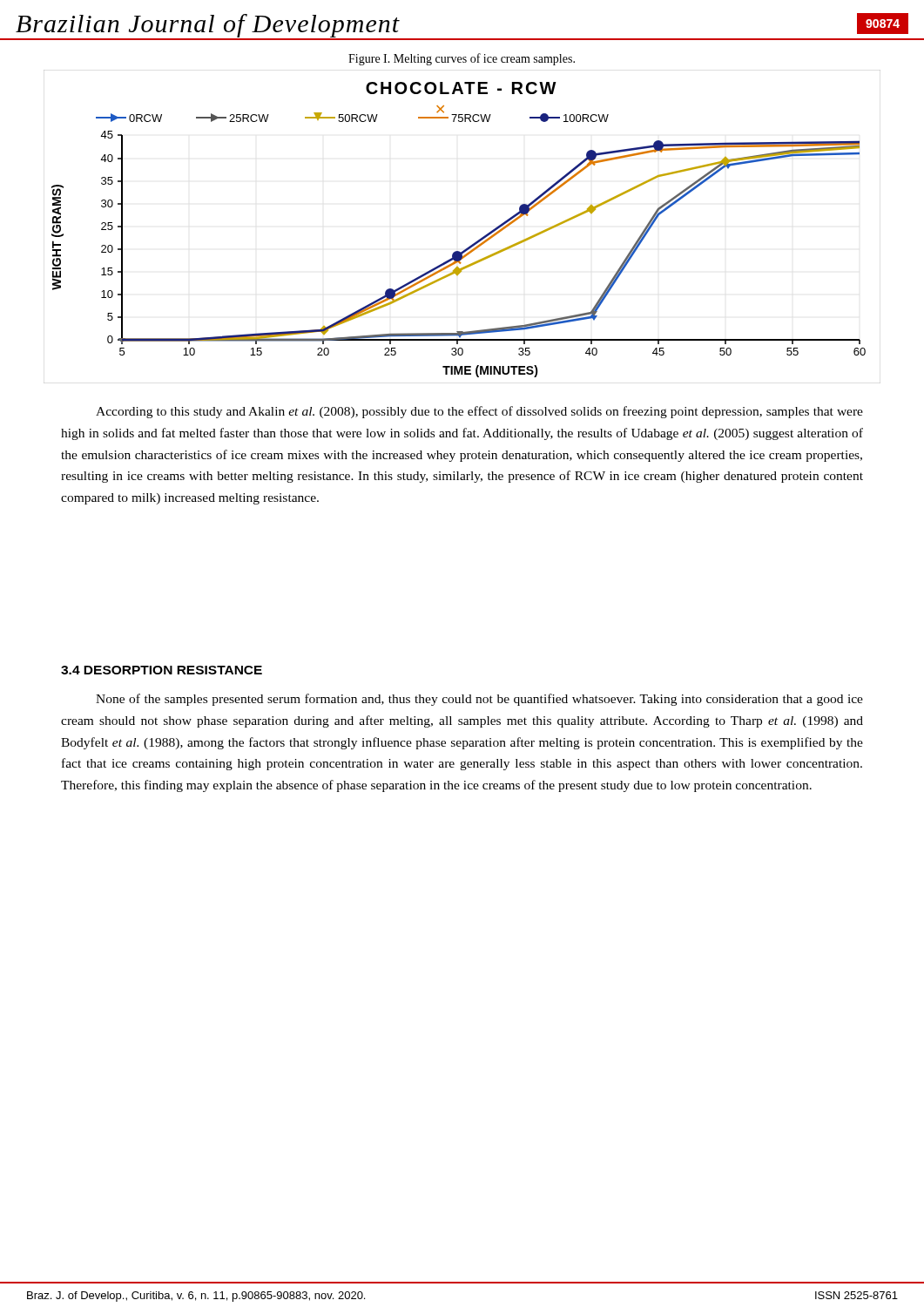Viewport: 924px width, 1307px height.
Task: Select the line chart
Action: pos(462,227)
